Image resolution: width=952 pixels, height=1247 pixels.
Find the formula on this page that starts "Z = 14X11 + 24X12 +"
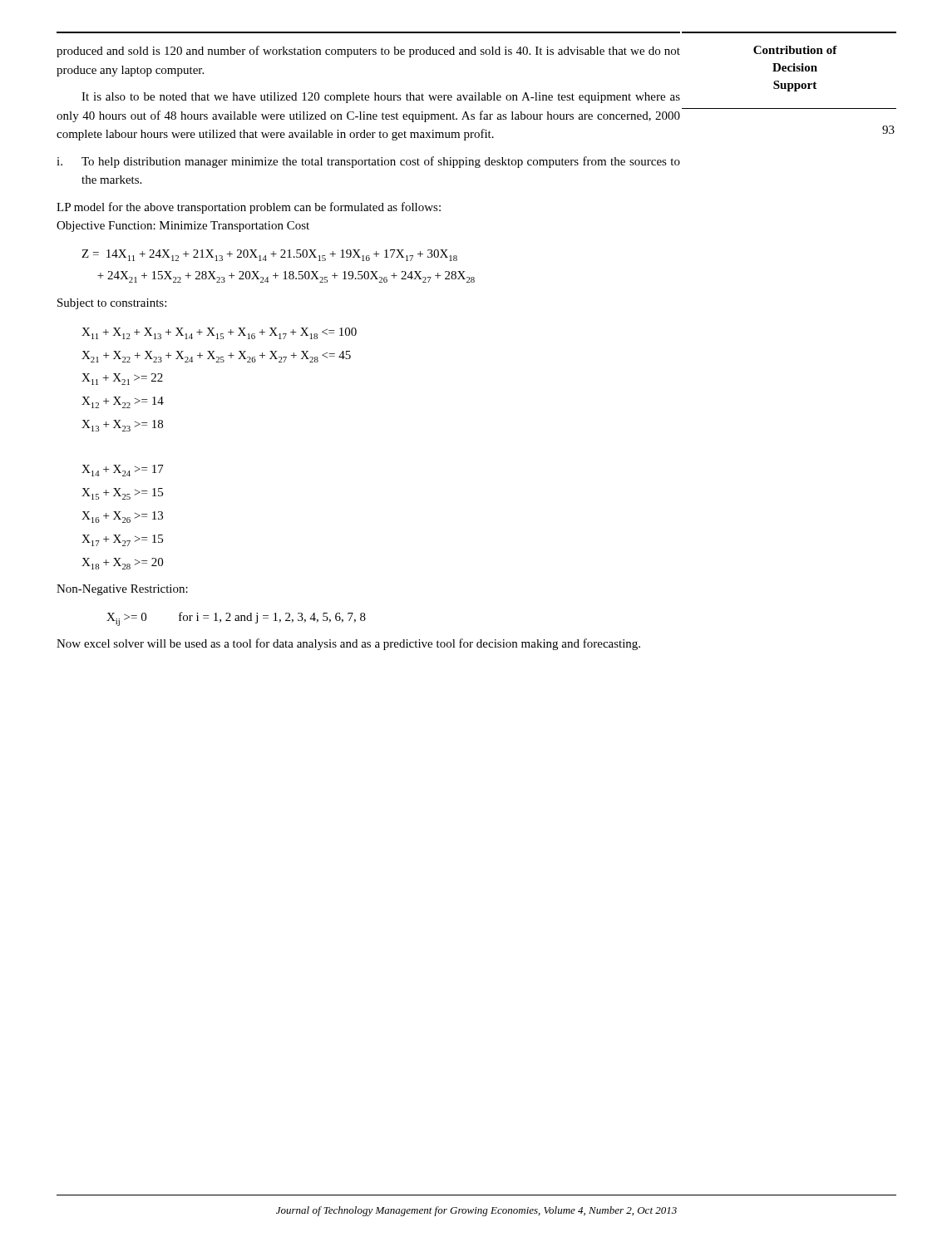pyautogui.click(x=278, y=265)
